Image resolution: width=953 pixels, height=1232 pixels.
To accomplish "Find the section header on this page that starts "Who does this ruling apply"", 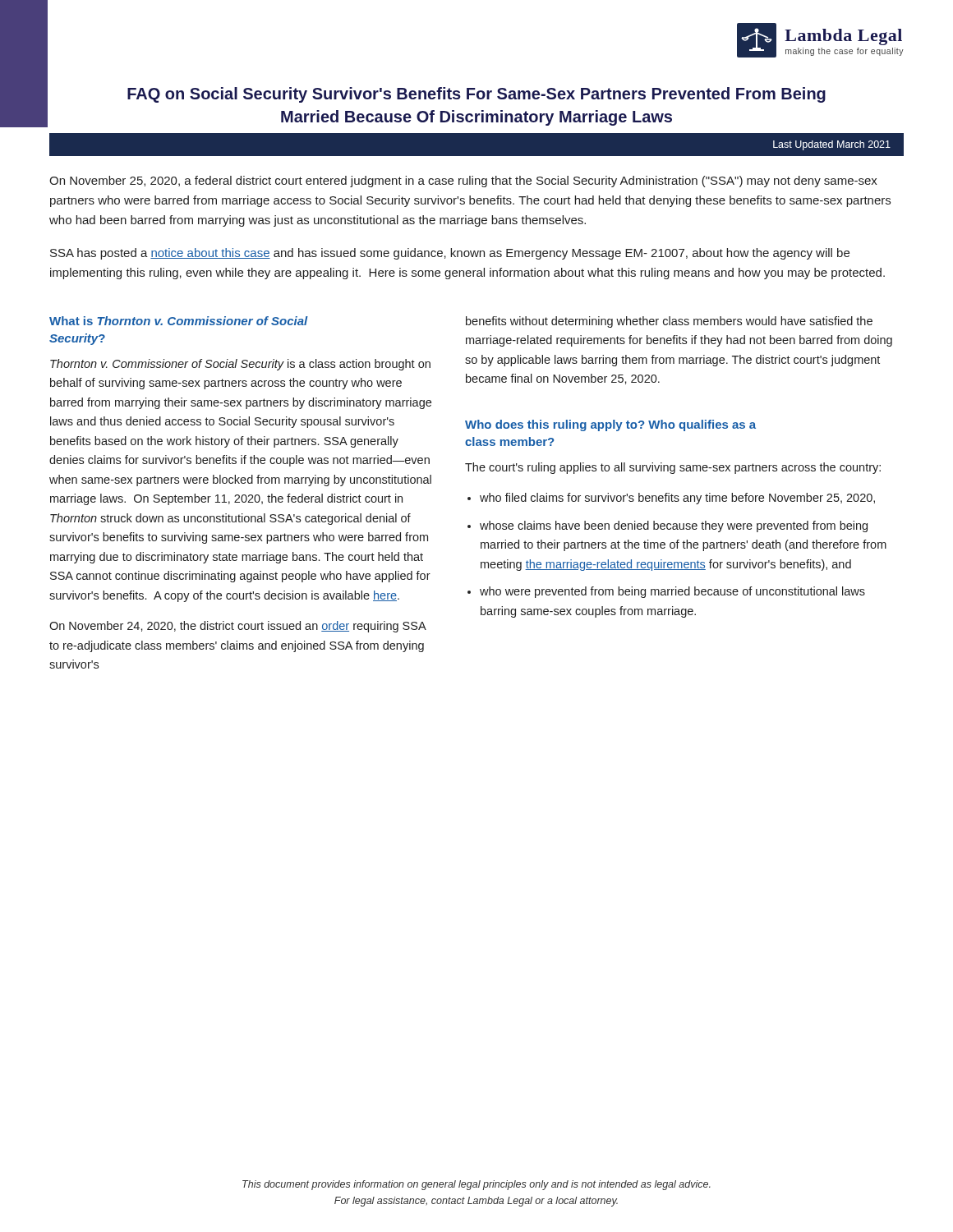I will (610, 433).
